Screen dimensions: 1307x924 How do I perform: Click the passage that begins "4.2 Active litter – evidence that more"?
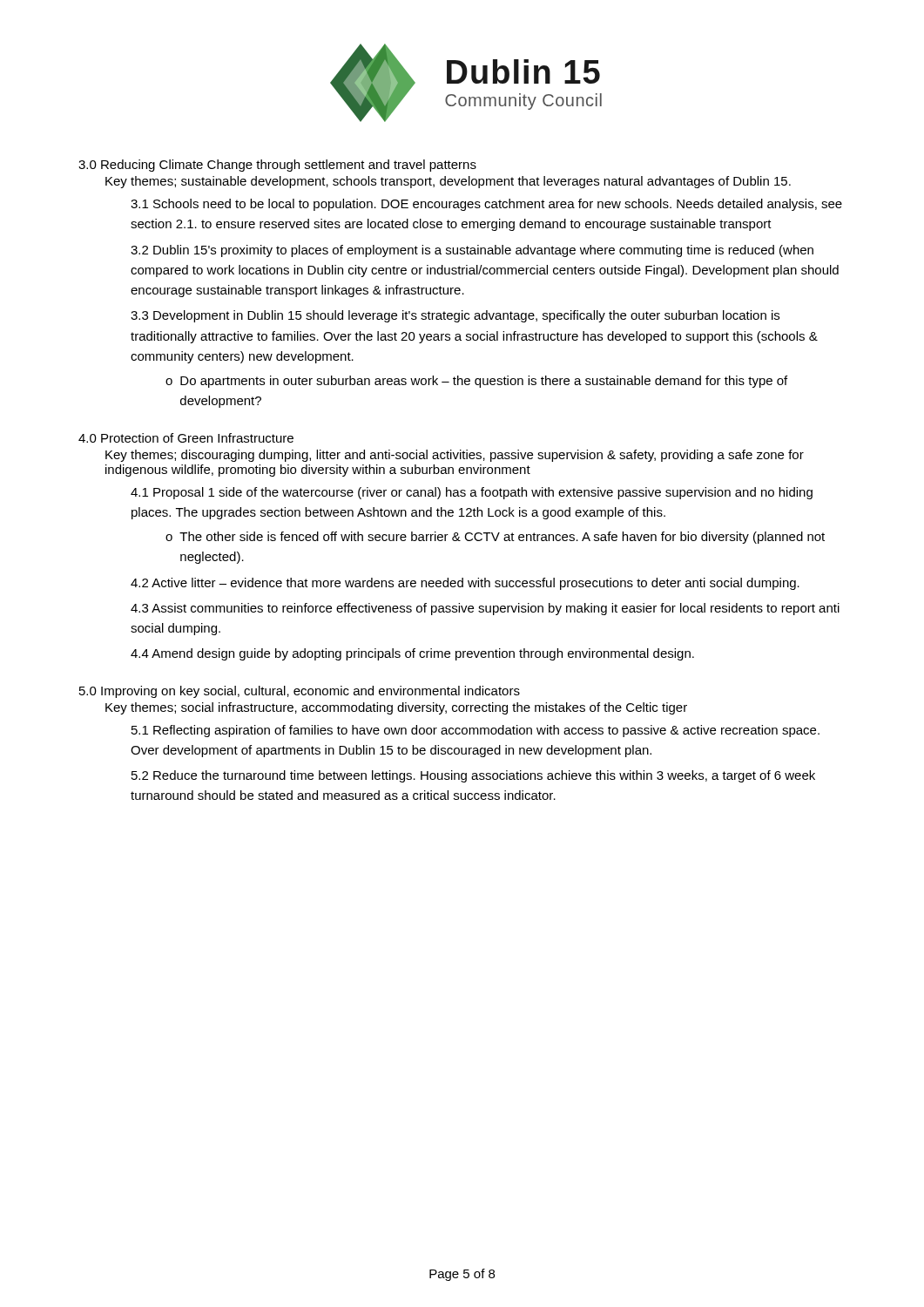coord(465,582)
